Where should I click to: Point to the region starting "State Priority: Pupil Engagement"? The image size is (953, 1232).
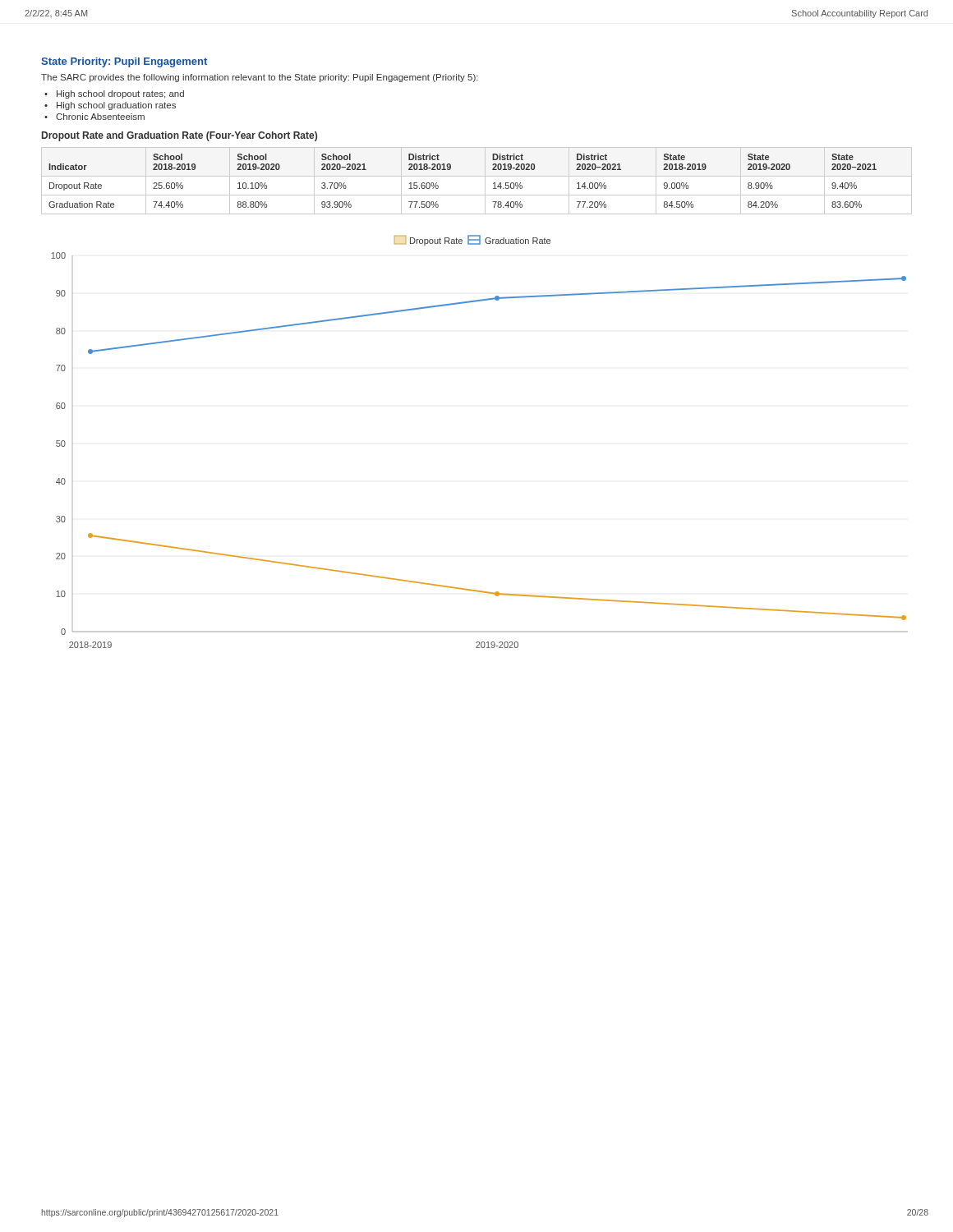pos(124,61)
